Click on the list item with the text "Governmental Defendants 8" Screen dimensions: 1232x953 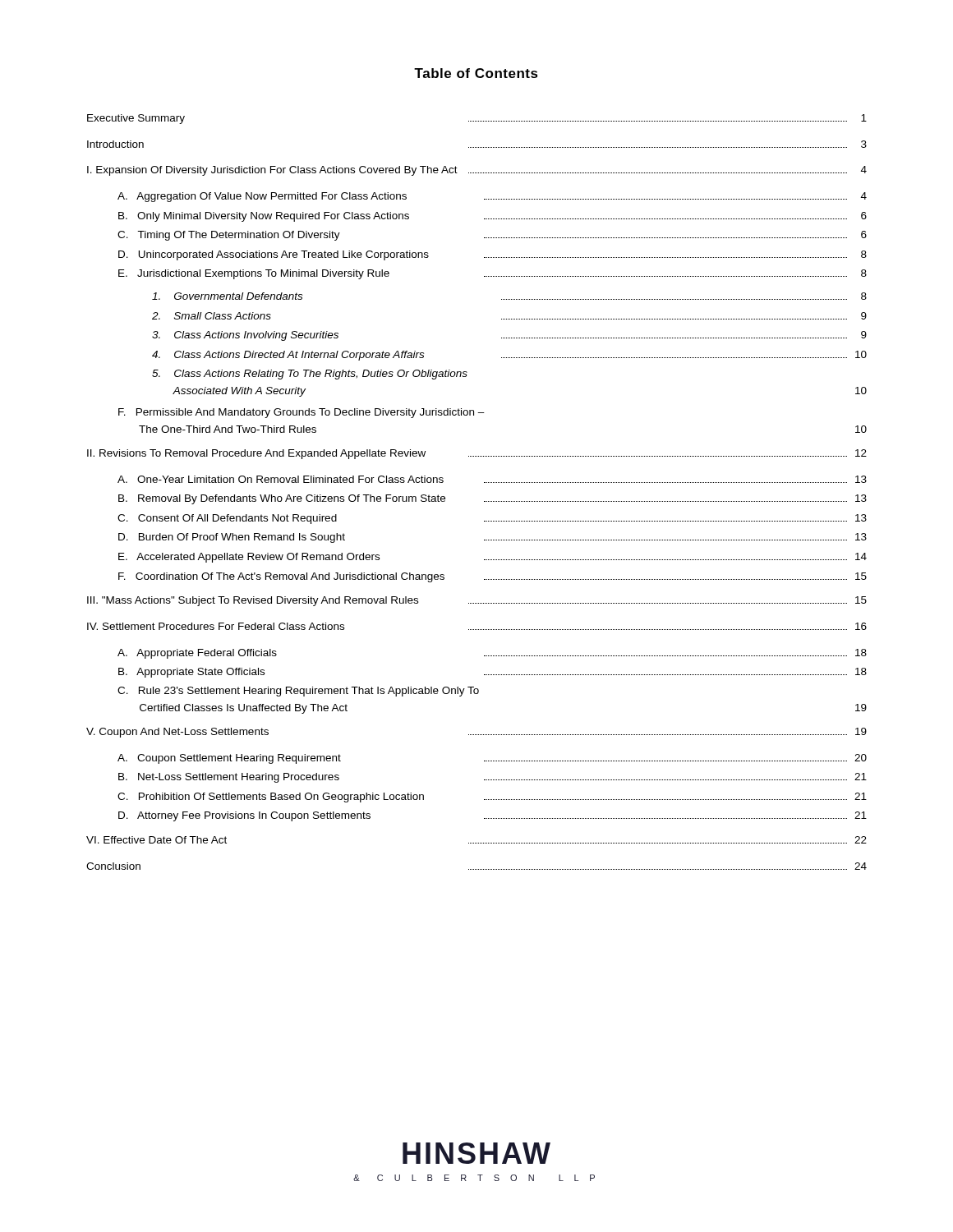pos(509,296)
